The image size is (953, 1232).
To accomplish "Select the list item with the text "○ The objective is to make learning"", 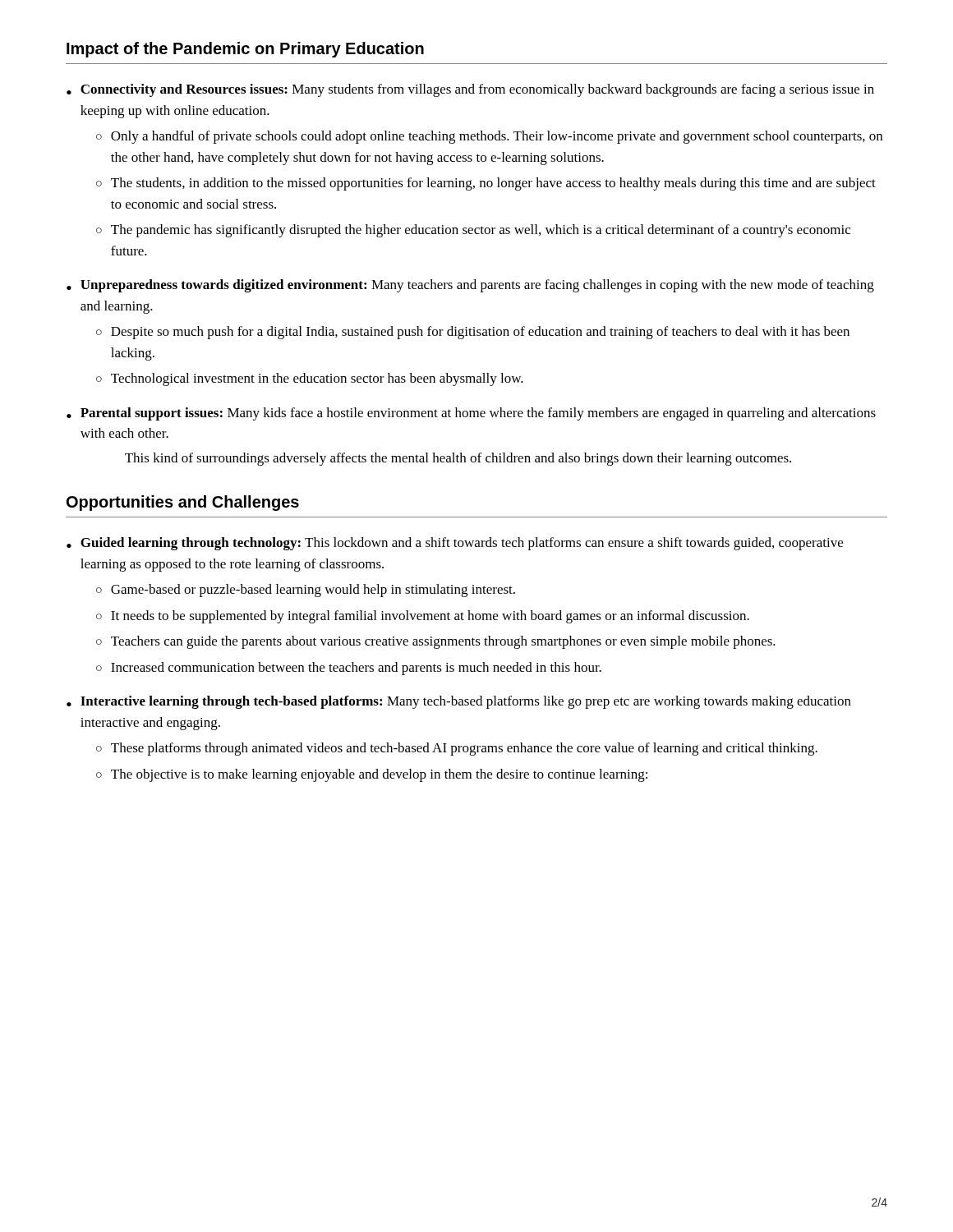I will 491,774.
